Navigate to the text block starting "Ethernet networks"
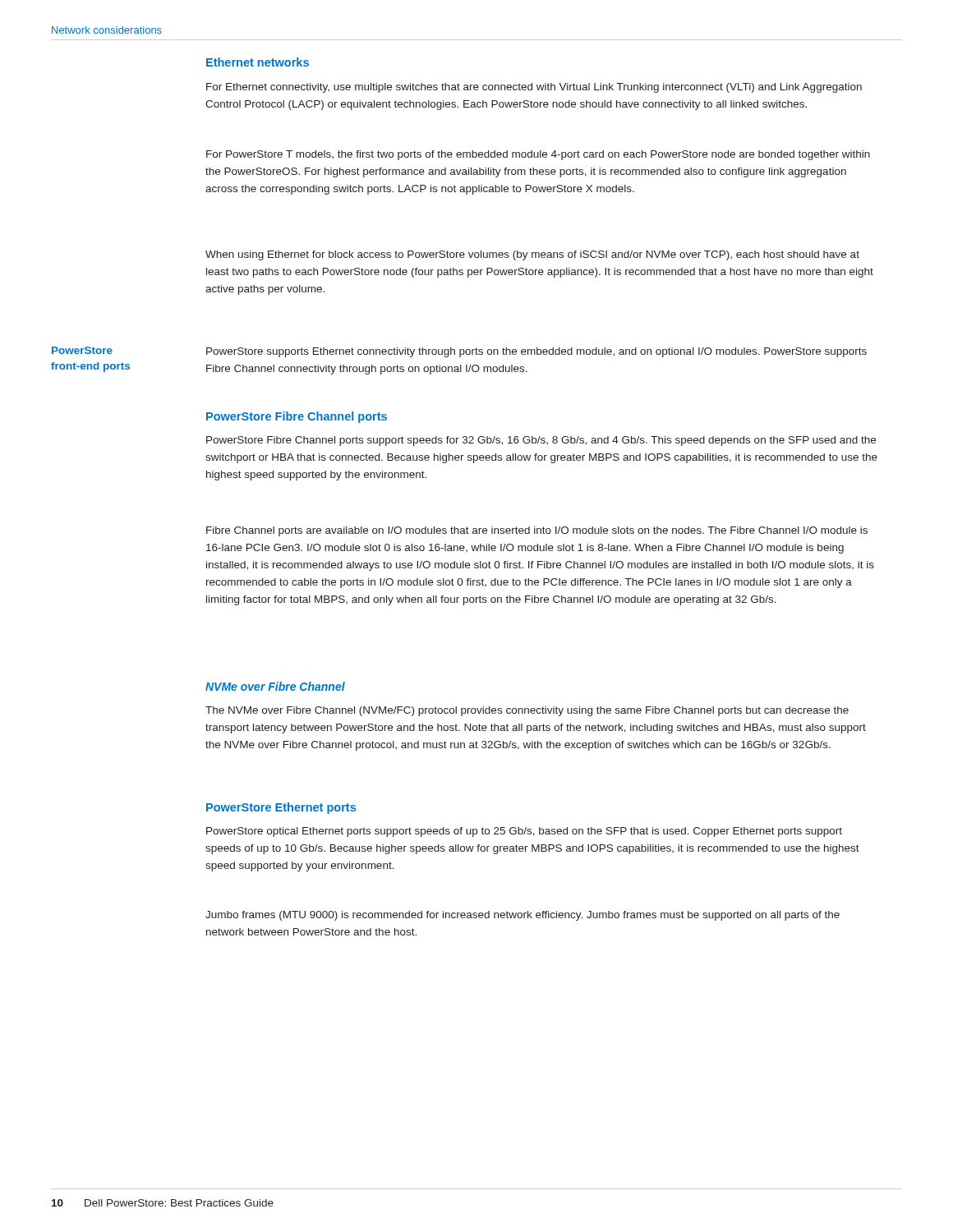The width and height of the screenshot is (953, 1232). (258, 62)
